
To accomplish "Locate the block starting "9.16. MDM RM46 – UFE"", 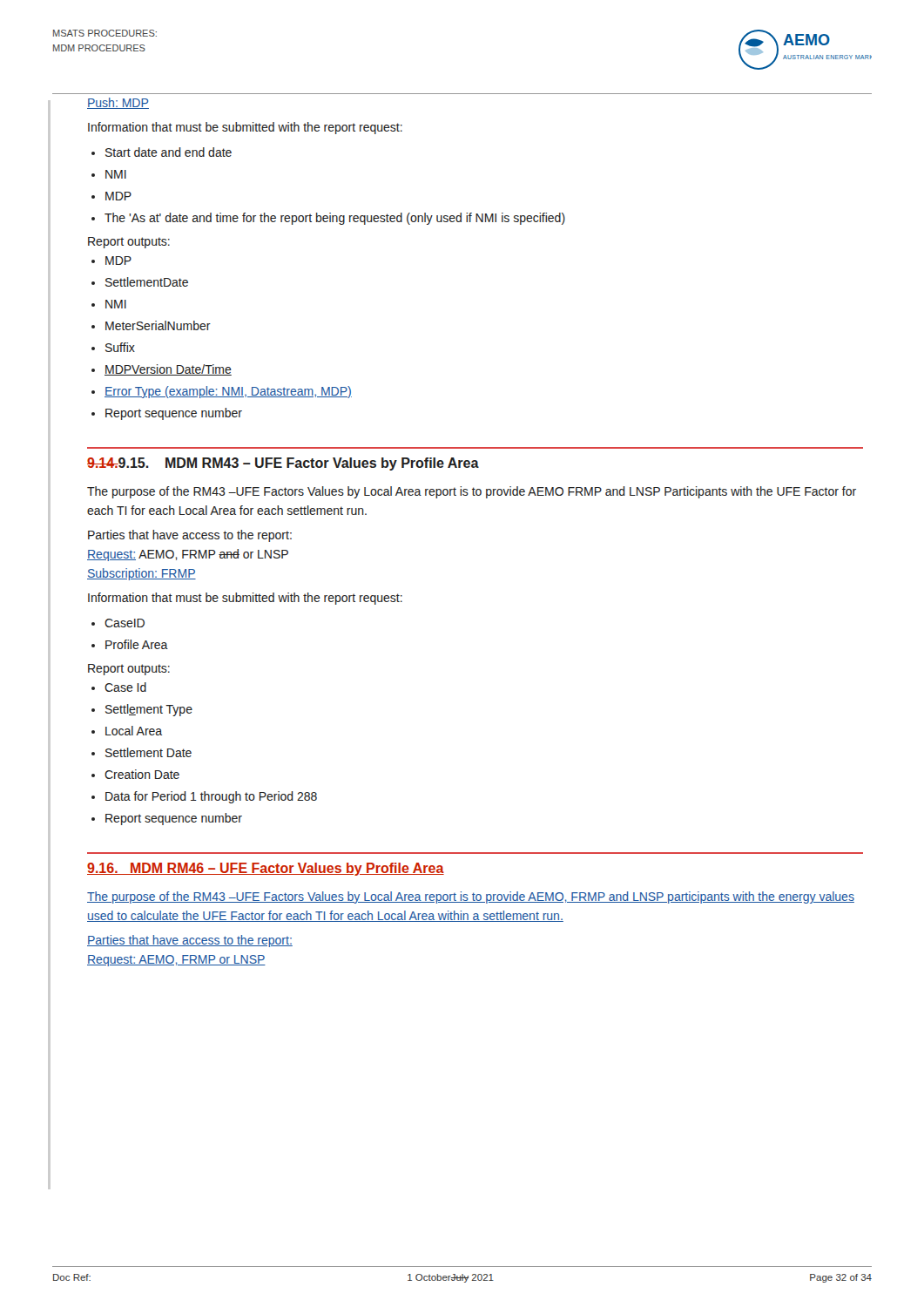I will pyautogui.click(x=265, y=868).
